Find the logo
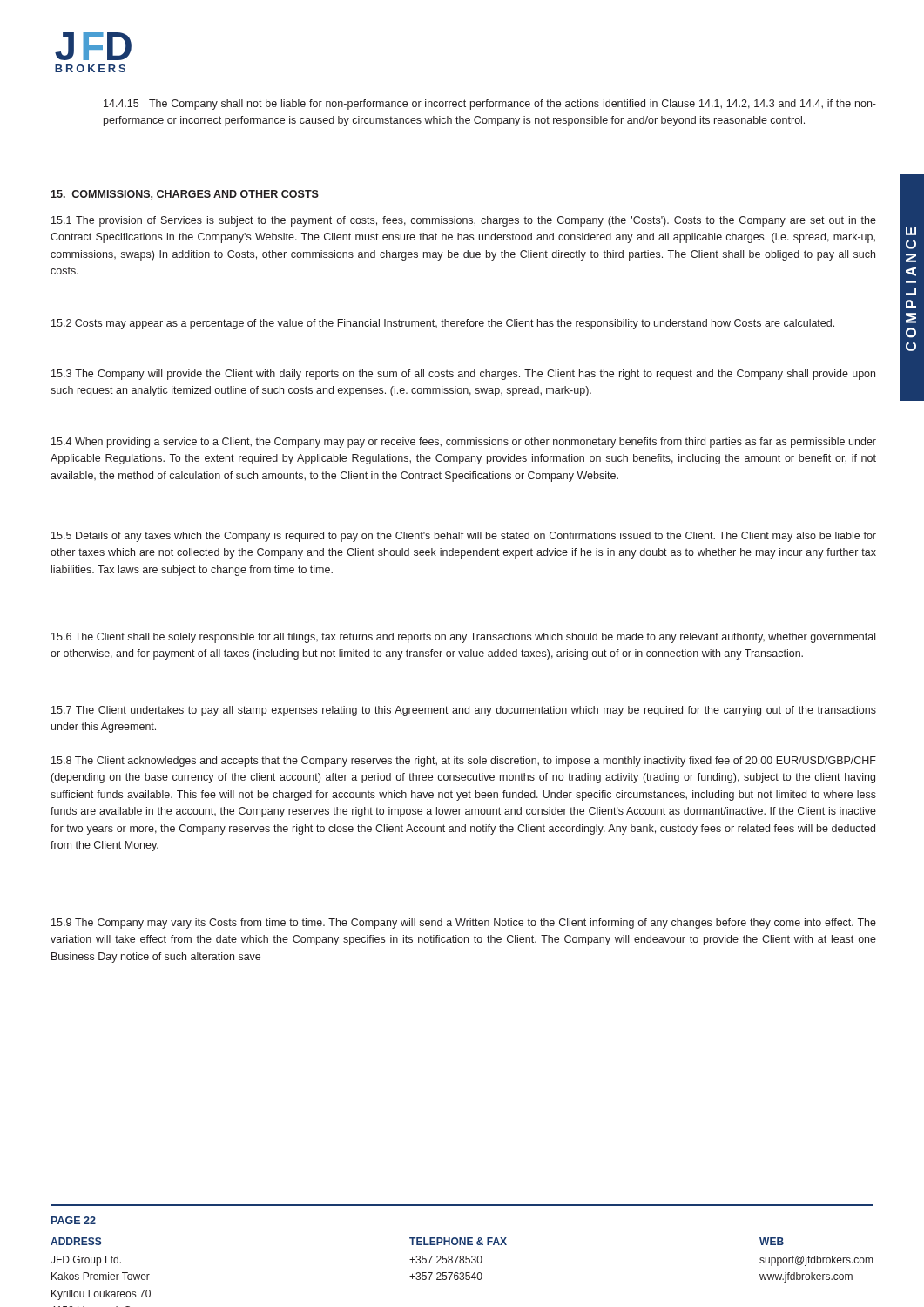 click(x=107, y=49)
